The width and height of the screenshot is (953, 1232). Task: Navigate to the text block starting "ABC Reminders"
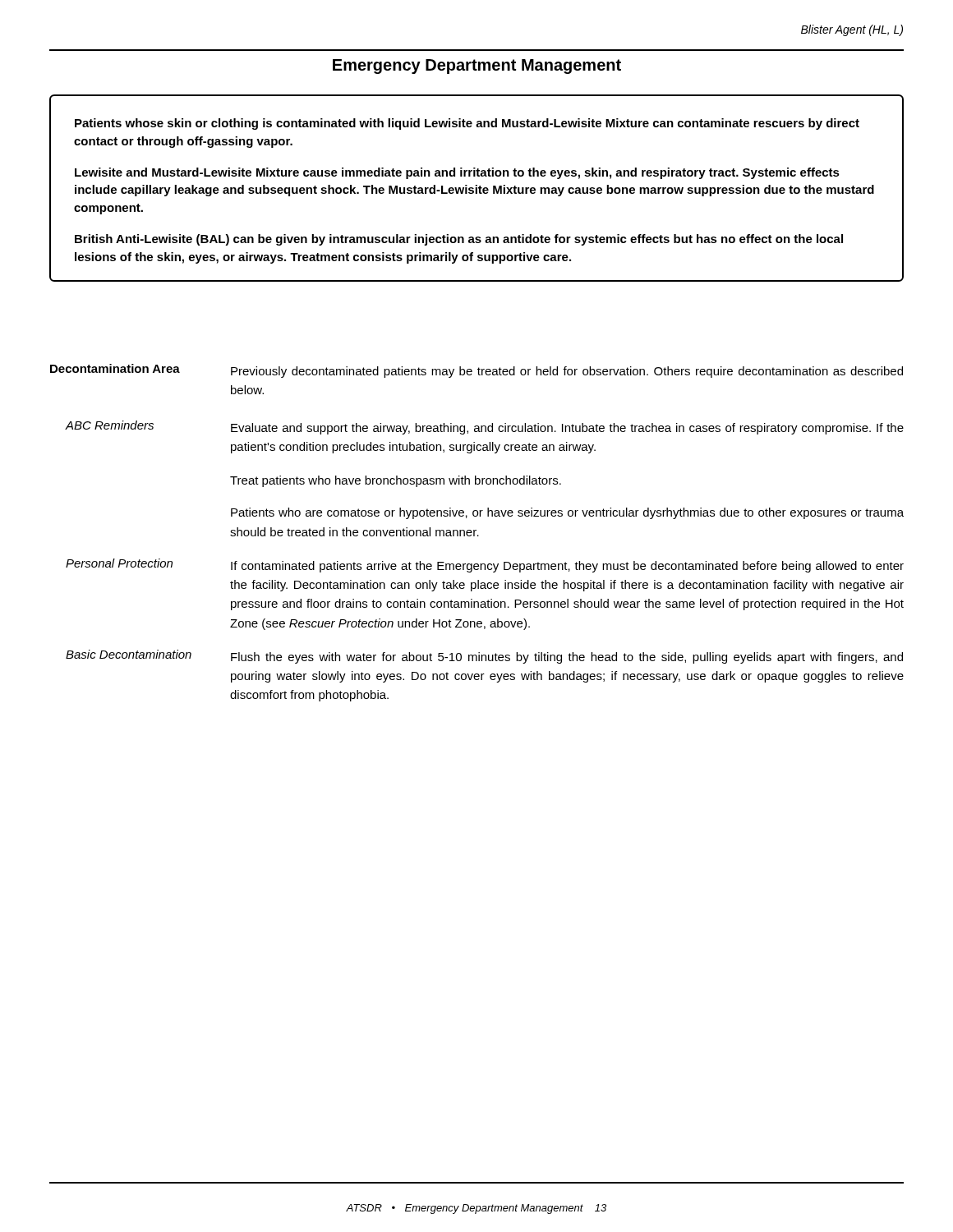tap(110, 425)
